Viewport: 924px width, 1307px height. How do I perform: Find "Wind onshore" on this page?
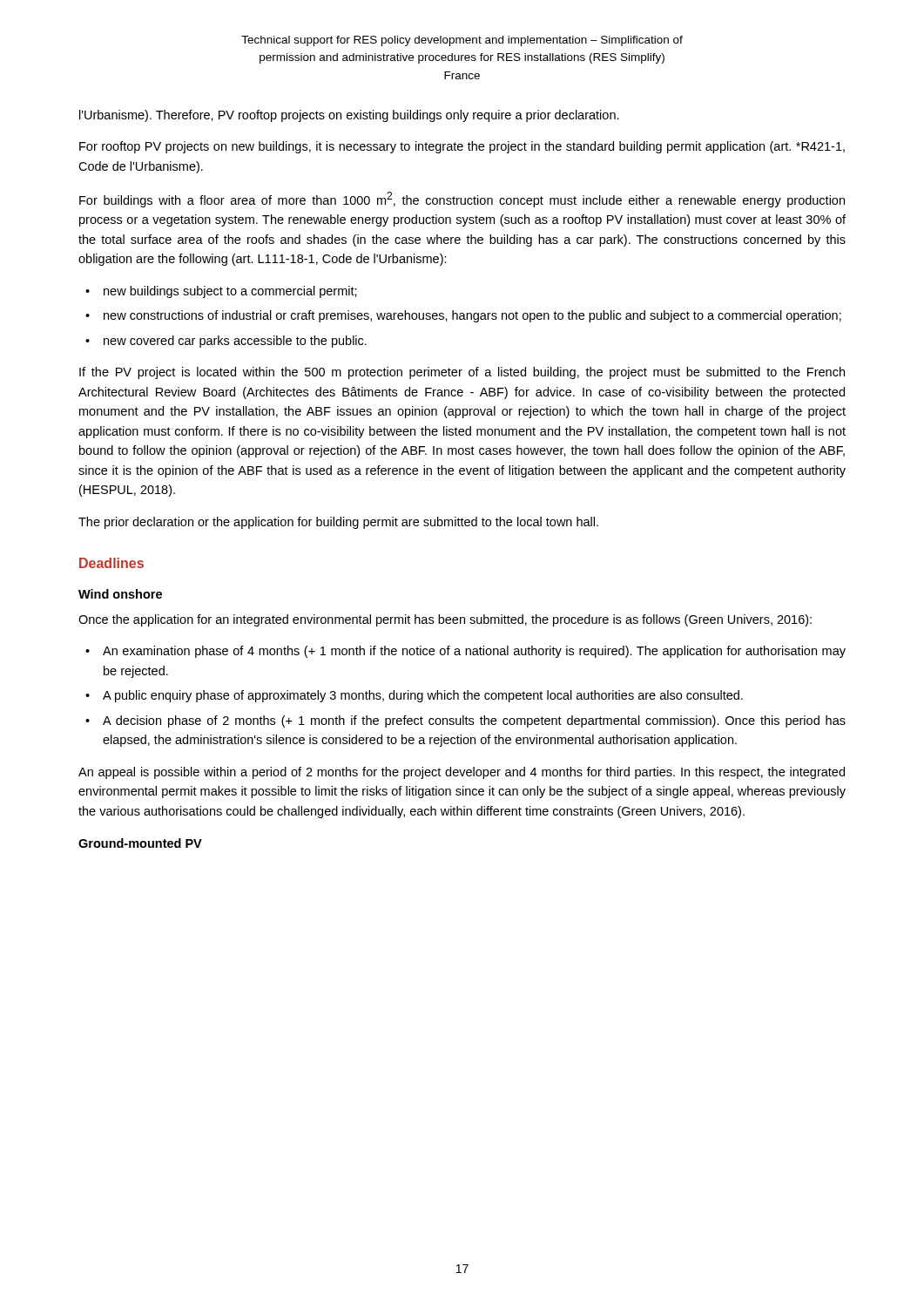point(120,594)
